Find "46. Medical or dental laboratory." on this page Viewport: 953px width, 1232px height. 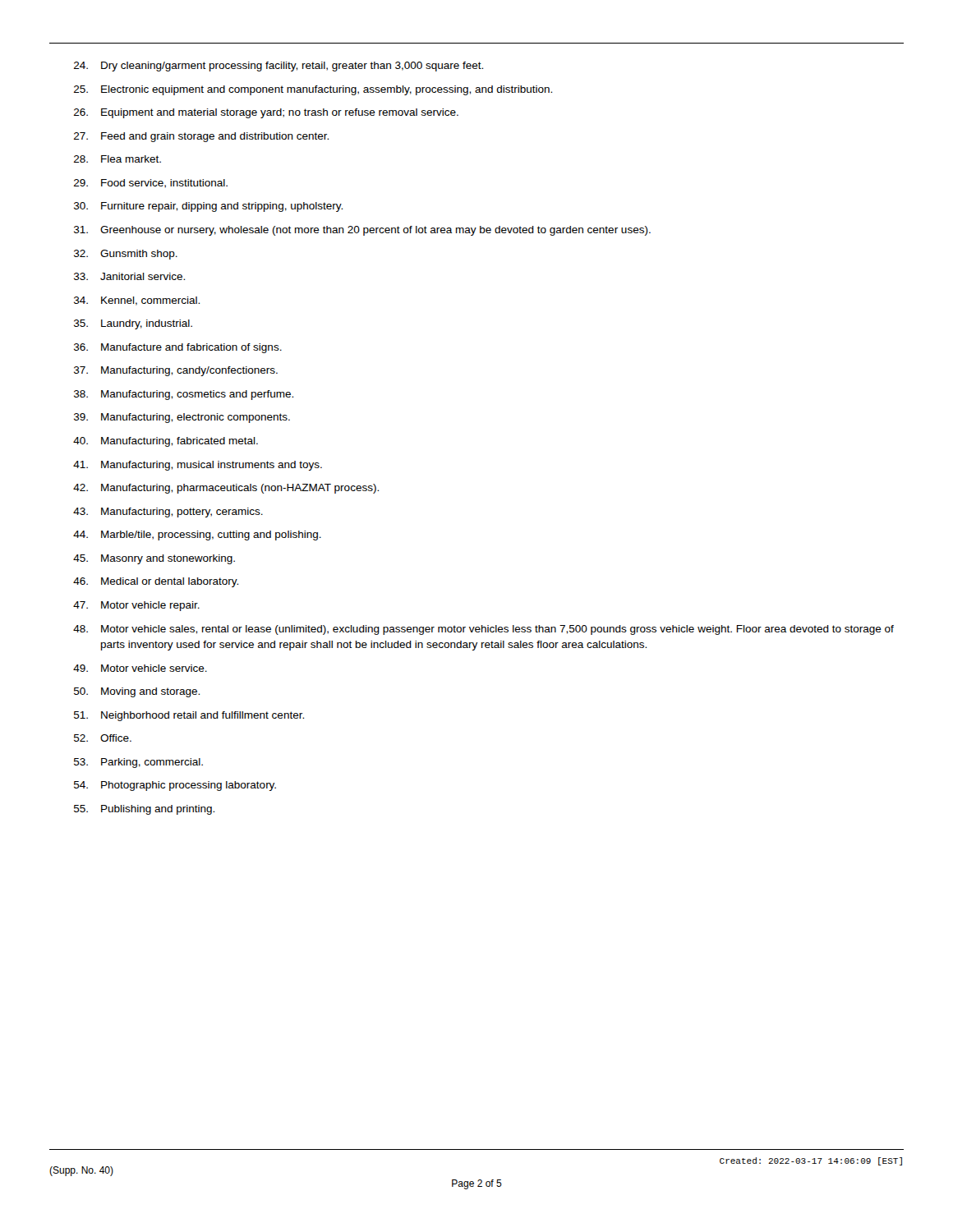click(156, 582)
